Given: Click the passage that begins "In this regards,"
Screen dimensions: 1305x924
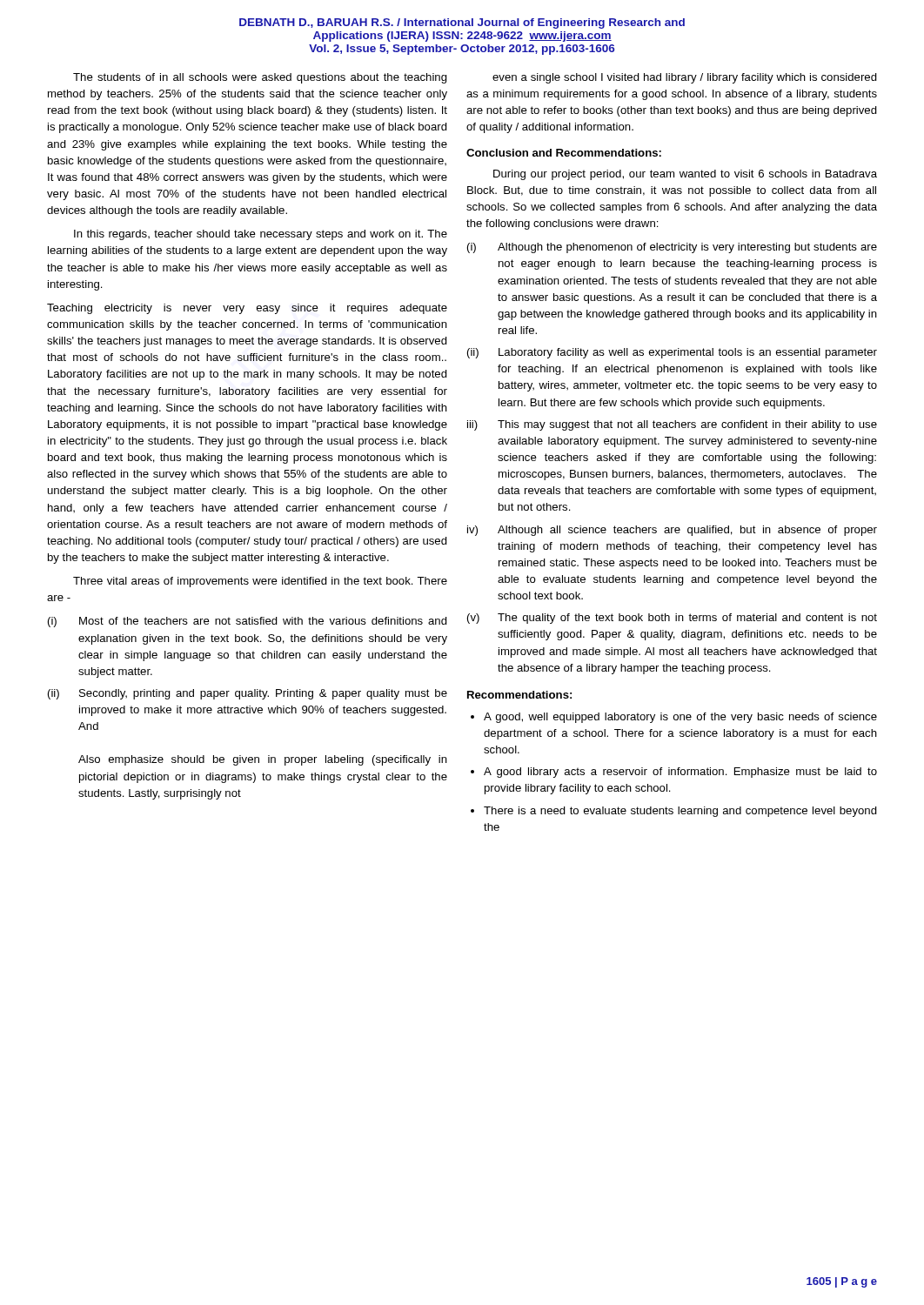Looking at the screenshot, I should [x=247, y=396].
